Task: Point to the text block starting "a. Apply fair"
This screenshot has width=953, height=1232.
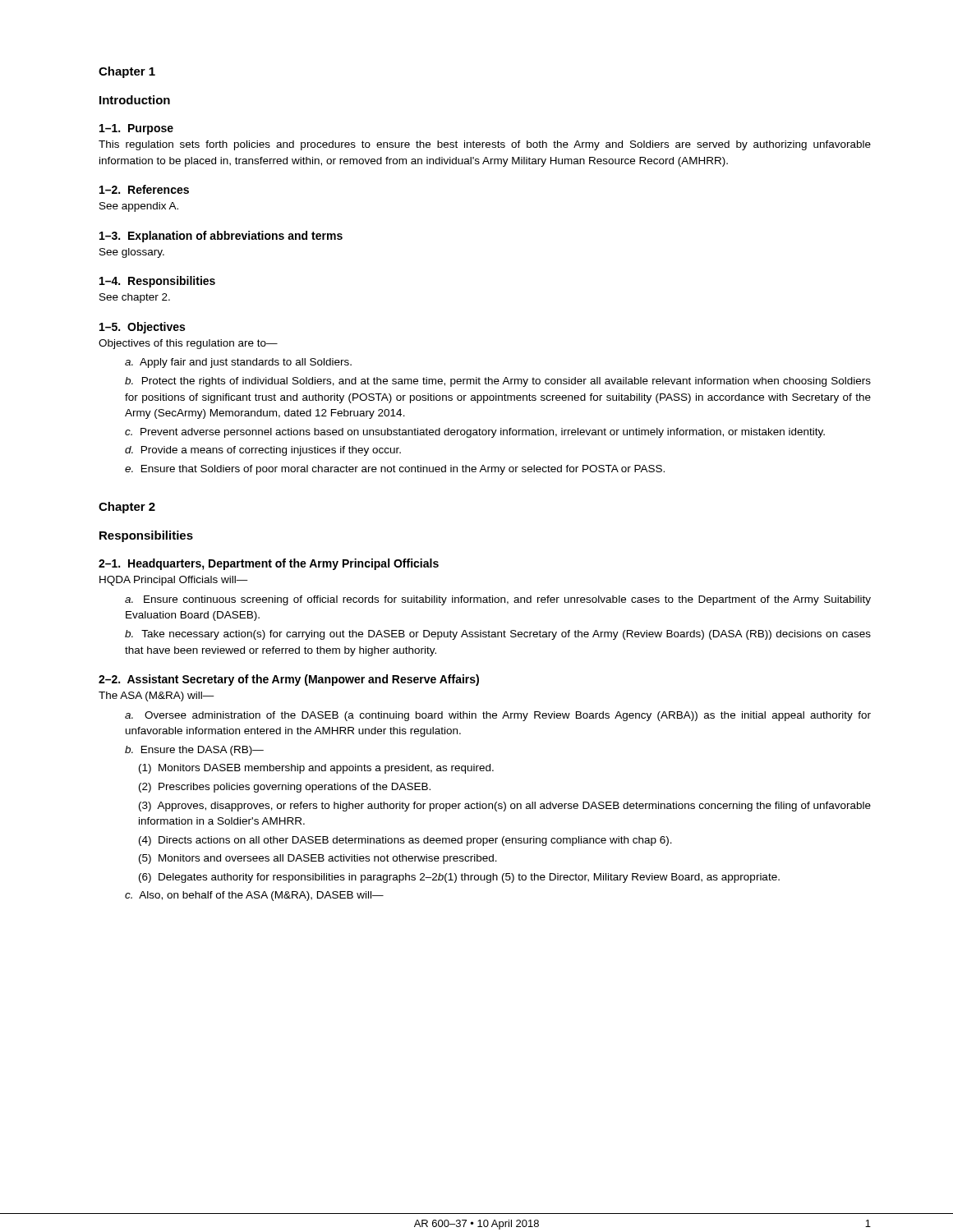Action: point(238,363)
